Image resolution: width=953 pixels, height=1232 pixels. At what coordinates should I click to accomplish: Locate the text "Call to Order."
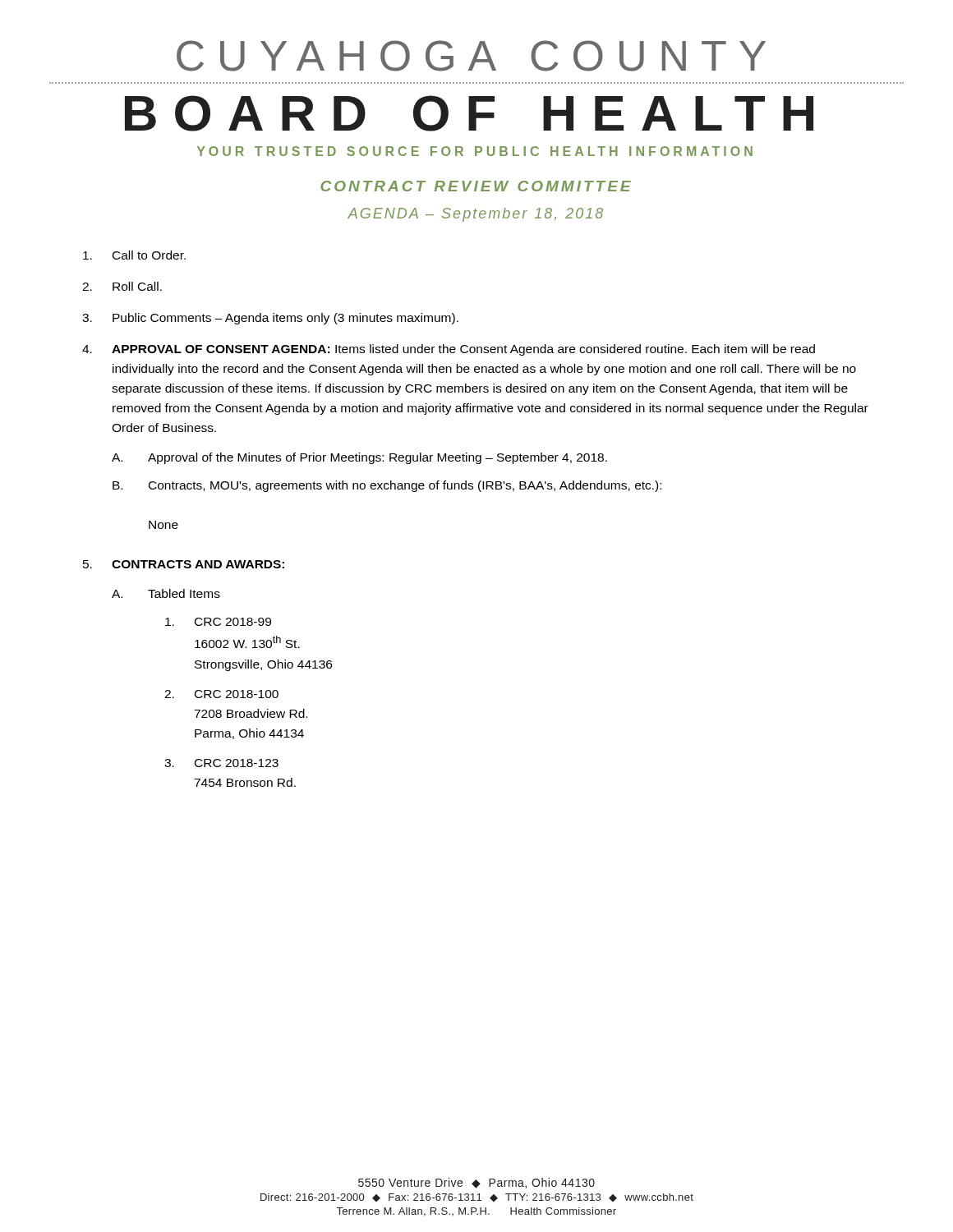click(x=134, y=255)
